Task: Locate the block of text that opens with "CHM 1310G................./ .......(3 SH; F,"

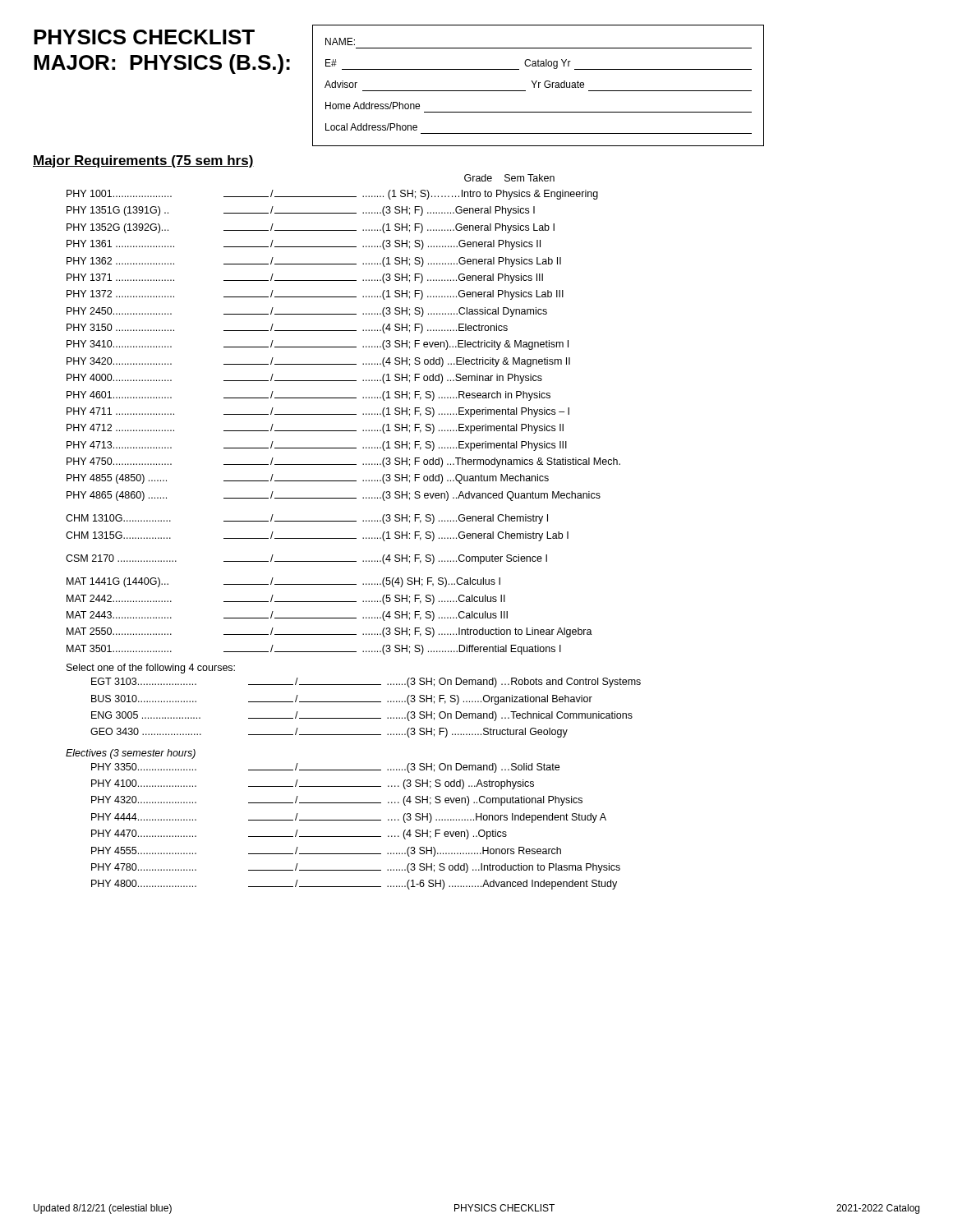Action: 307,519
